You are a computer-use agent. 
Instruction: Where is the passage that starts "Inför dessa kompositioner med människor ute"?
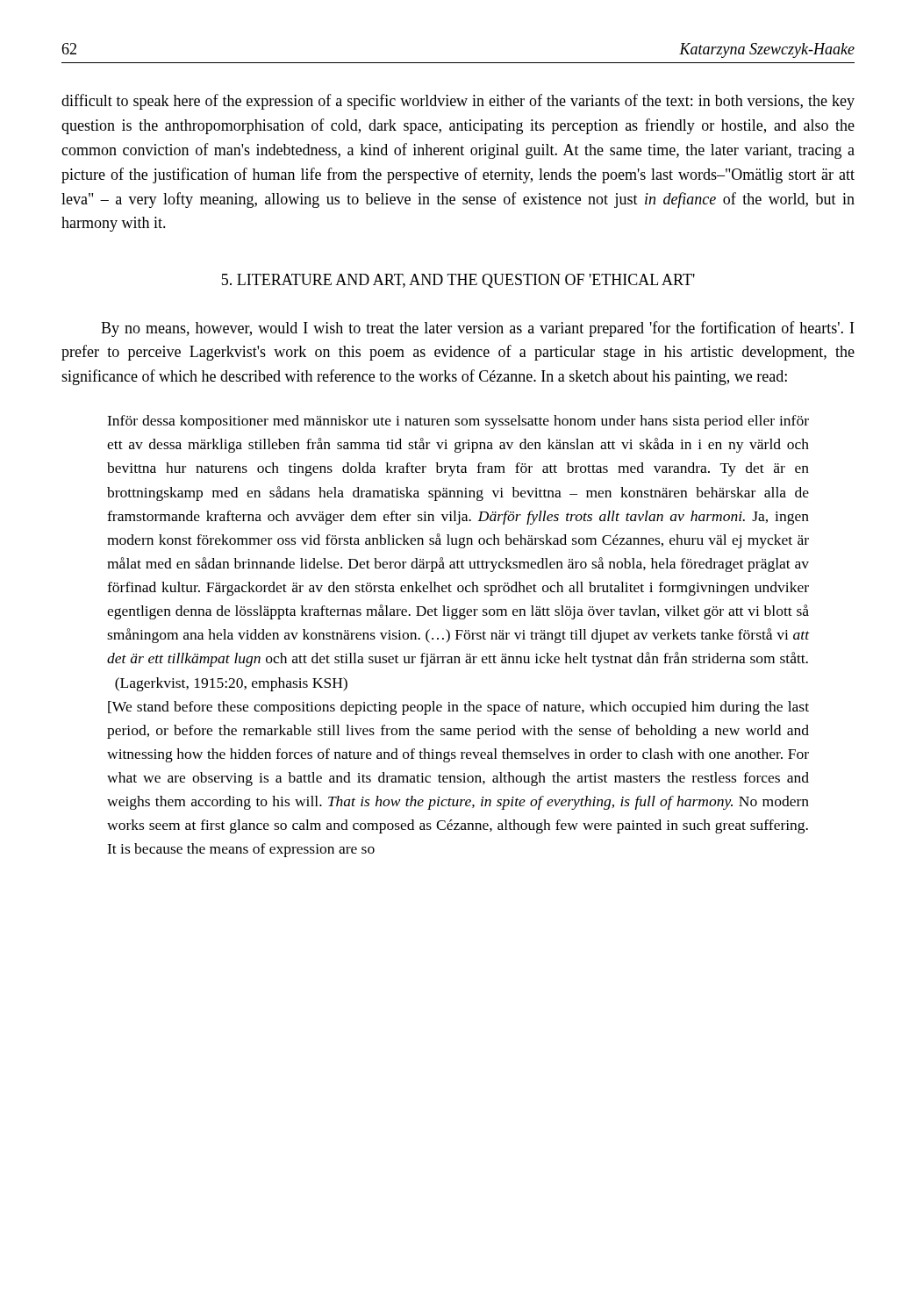pyautogui.click(x=458, y=552)
